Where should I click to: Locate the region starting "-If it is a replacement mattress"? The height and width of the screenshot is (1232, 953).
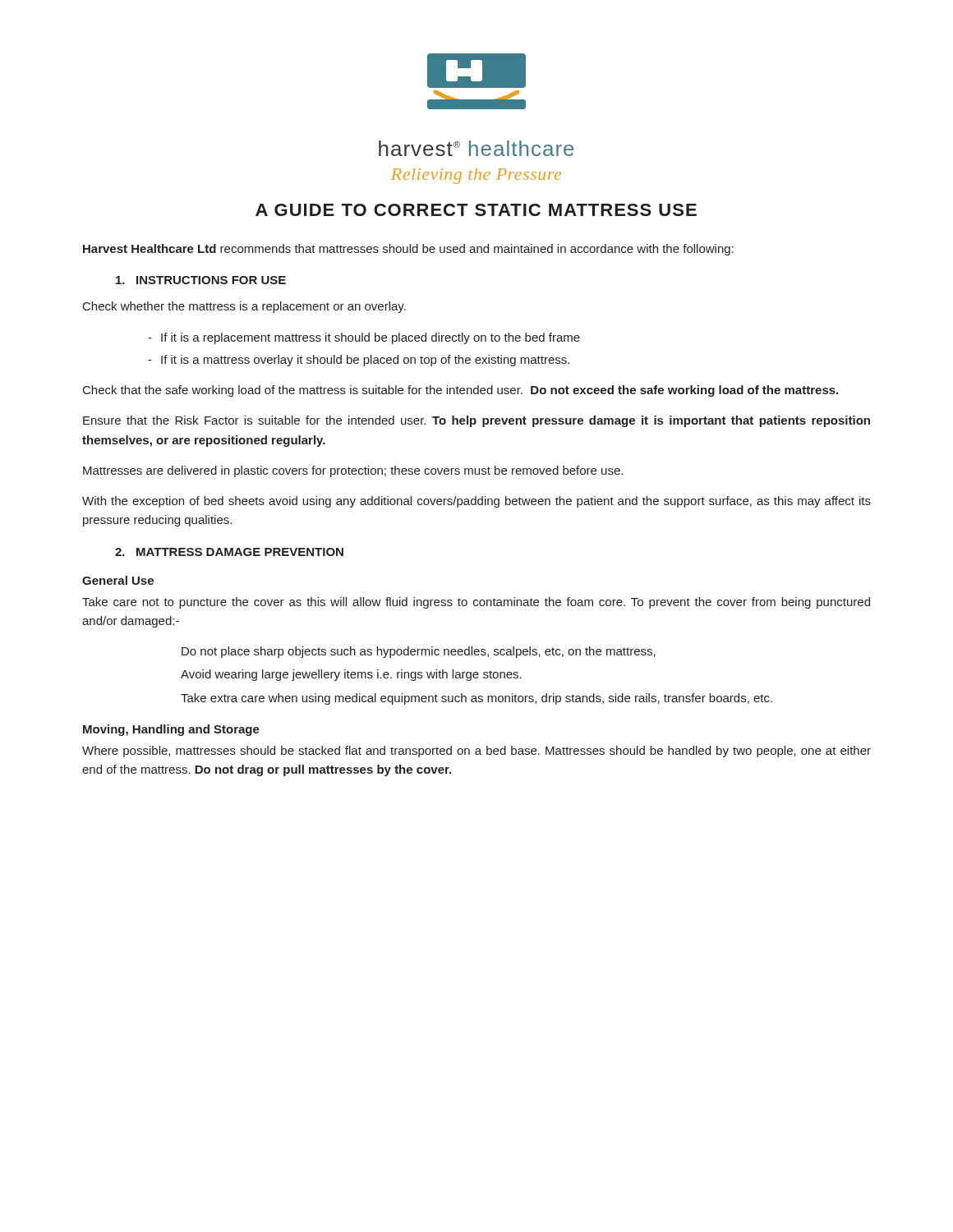(x=509, y=337)
